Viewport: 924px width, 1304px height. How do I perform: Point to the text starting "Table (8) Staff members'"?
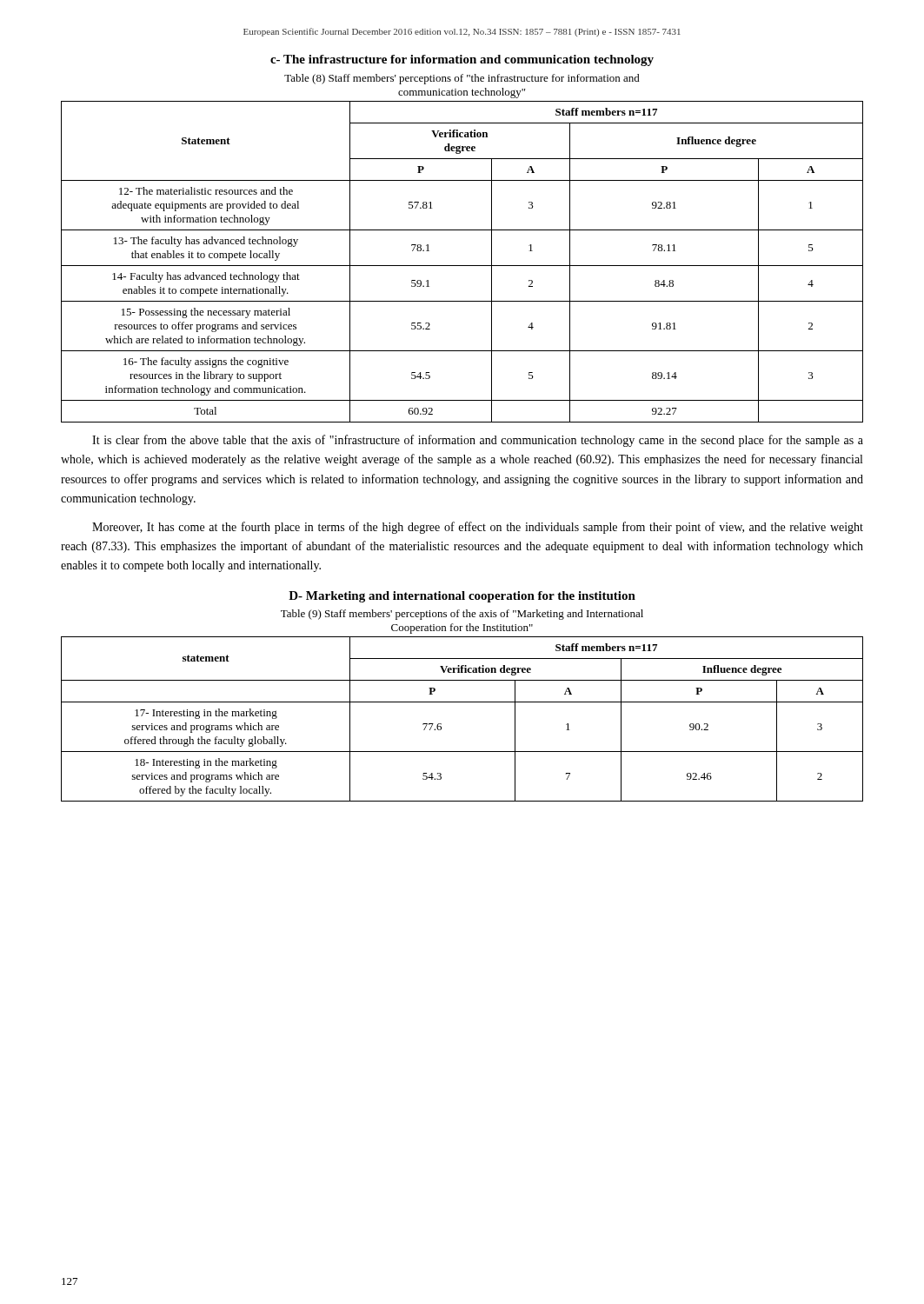[462, 85]
